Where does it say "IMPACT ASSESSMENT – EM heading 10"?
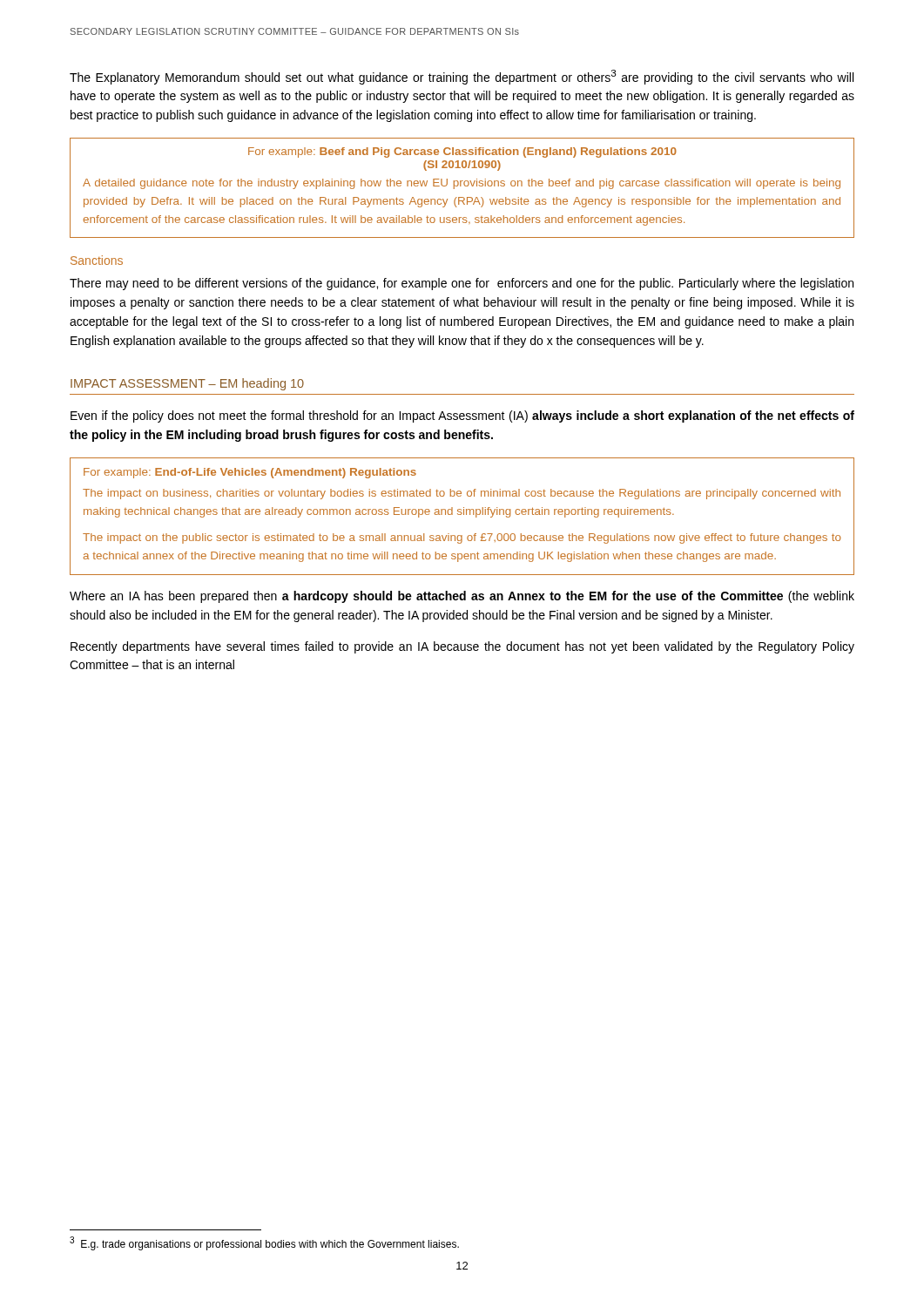Image resolution: width=924 pixels, height=1307 pixels. (187, 384)
